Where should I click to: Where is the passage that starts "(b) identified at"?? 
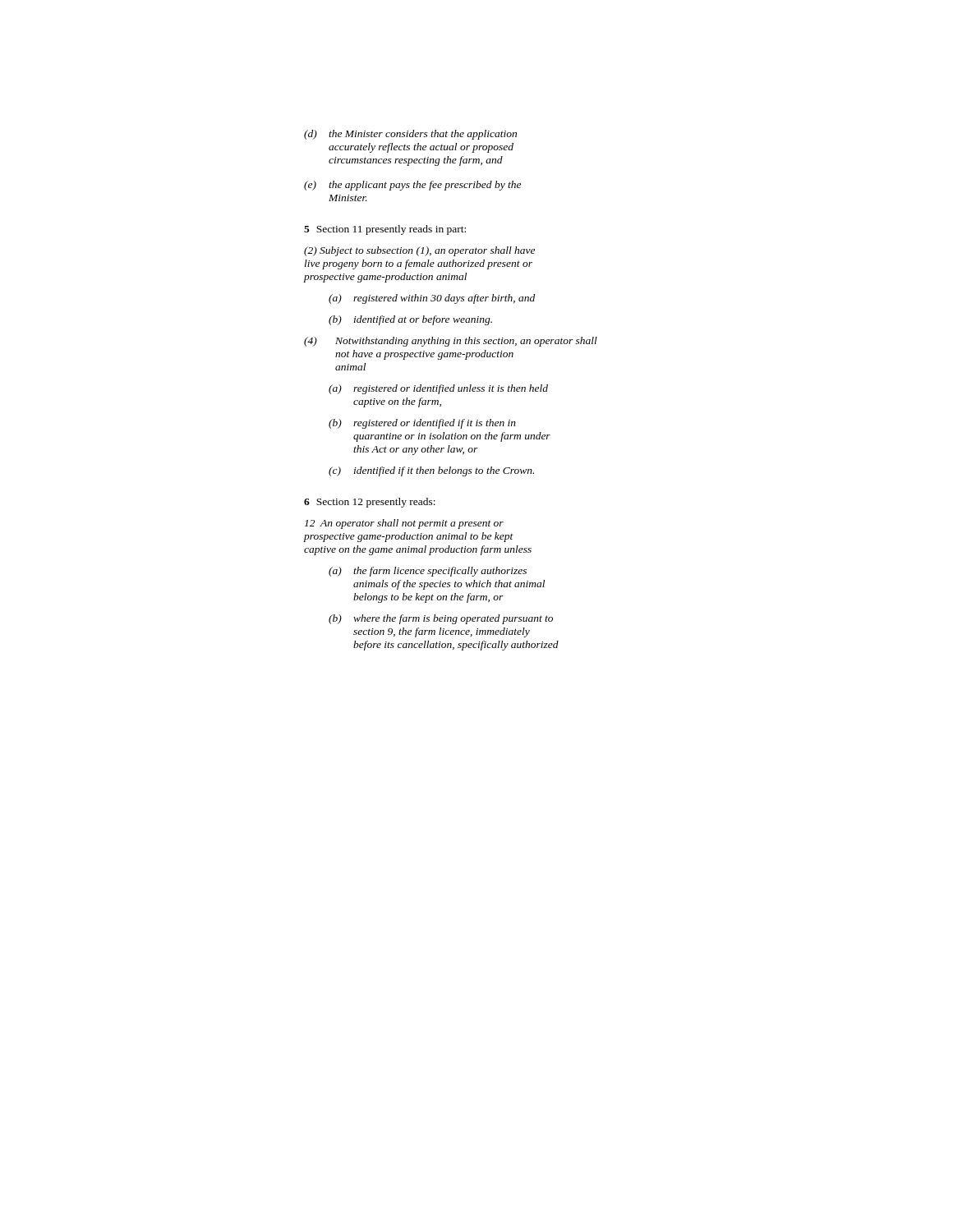[411, 320]
